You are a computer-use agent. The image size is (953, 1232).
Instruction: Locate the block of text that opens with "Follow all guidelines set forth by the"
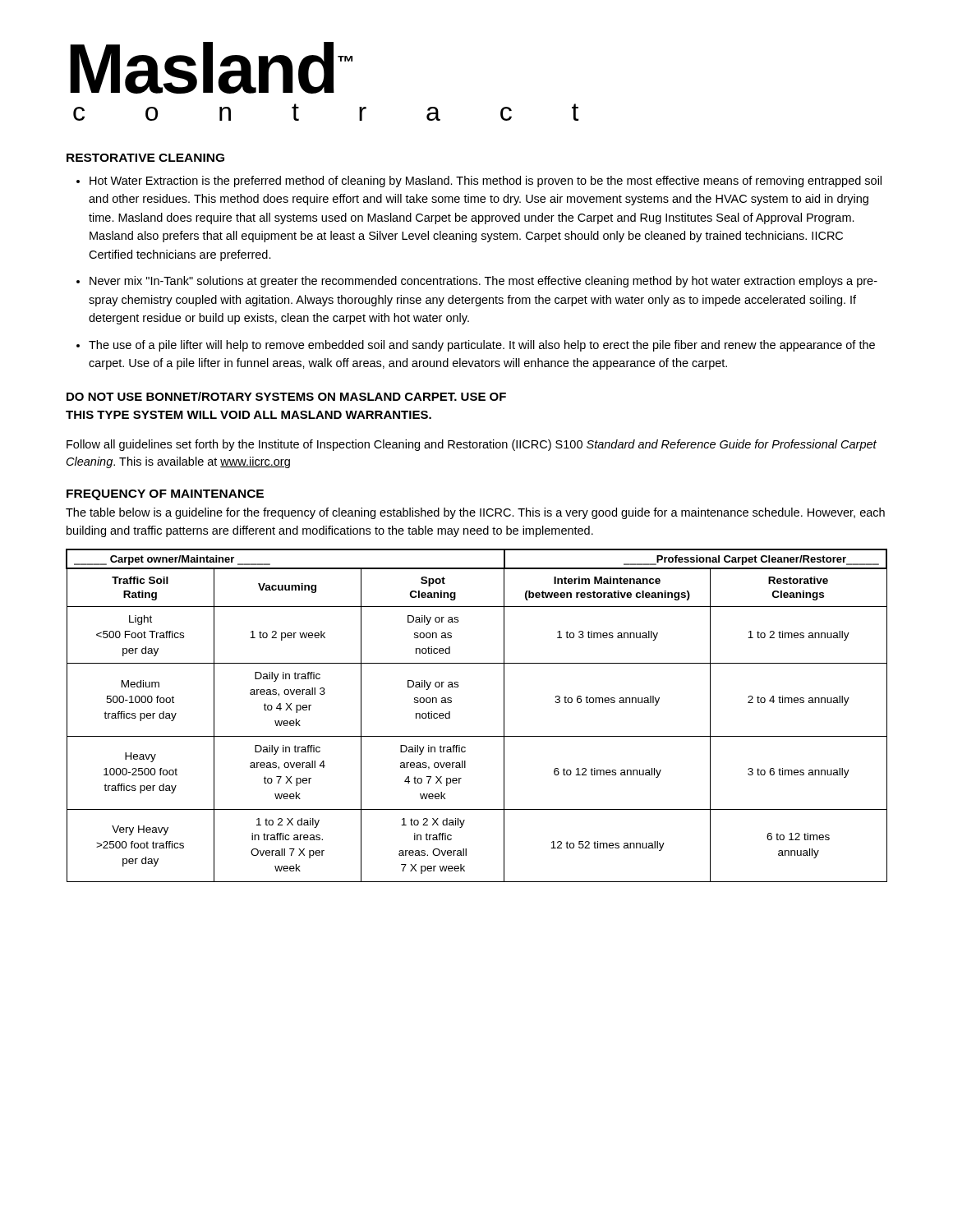(x=471, y=453)
